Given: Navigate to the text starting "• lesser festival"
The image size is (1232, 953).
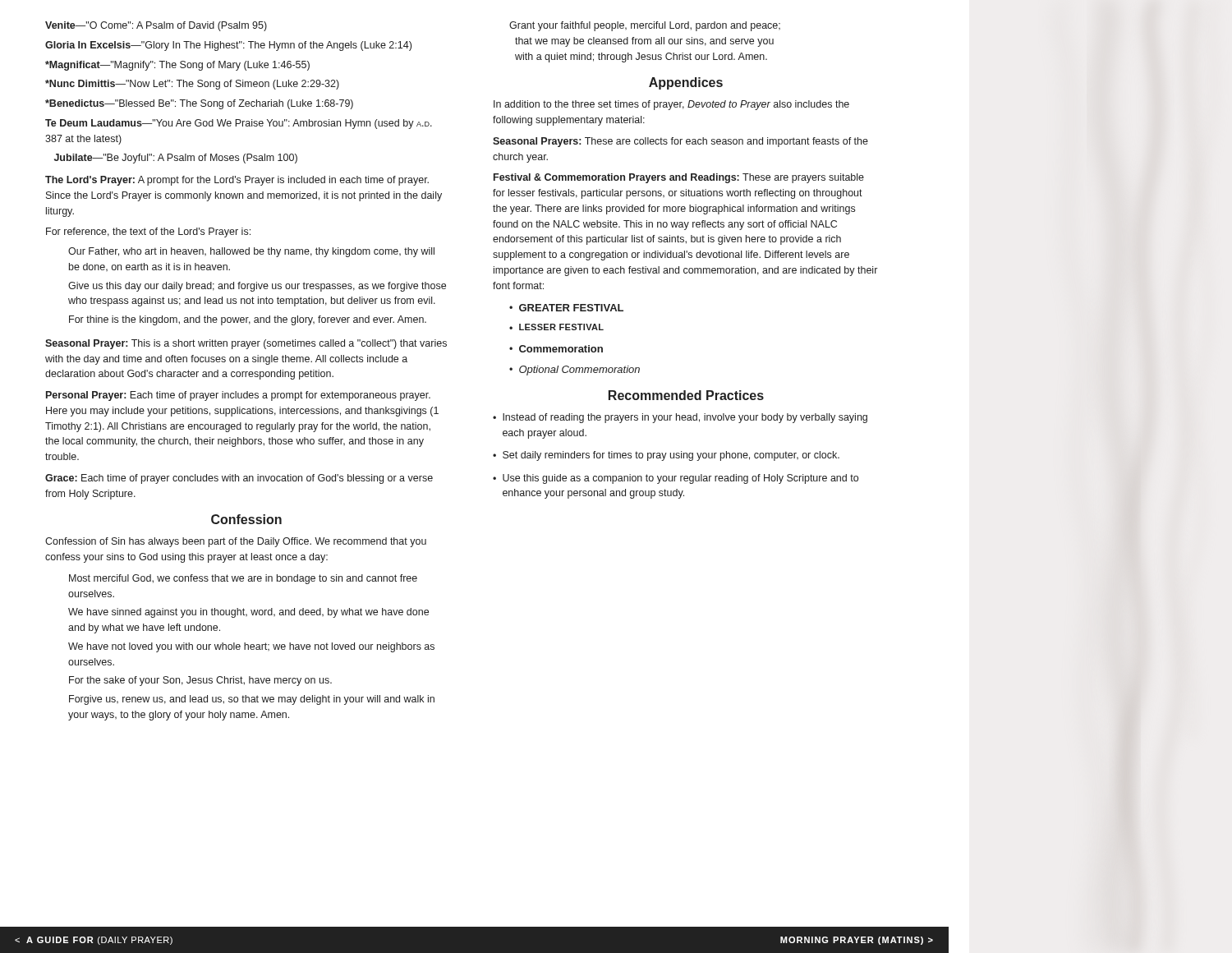Looking at the screenshot, I should pos(557,328).
